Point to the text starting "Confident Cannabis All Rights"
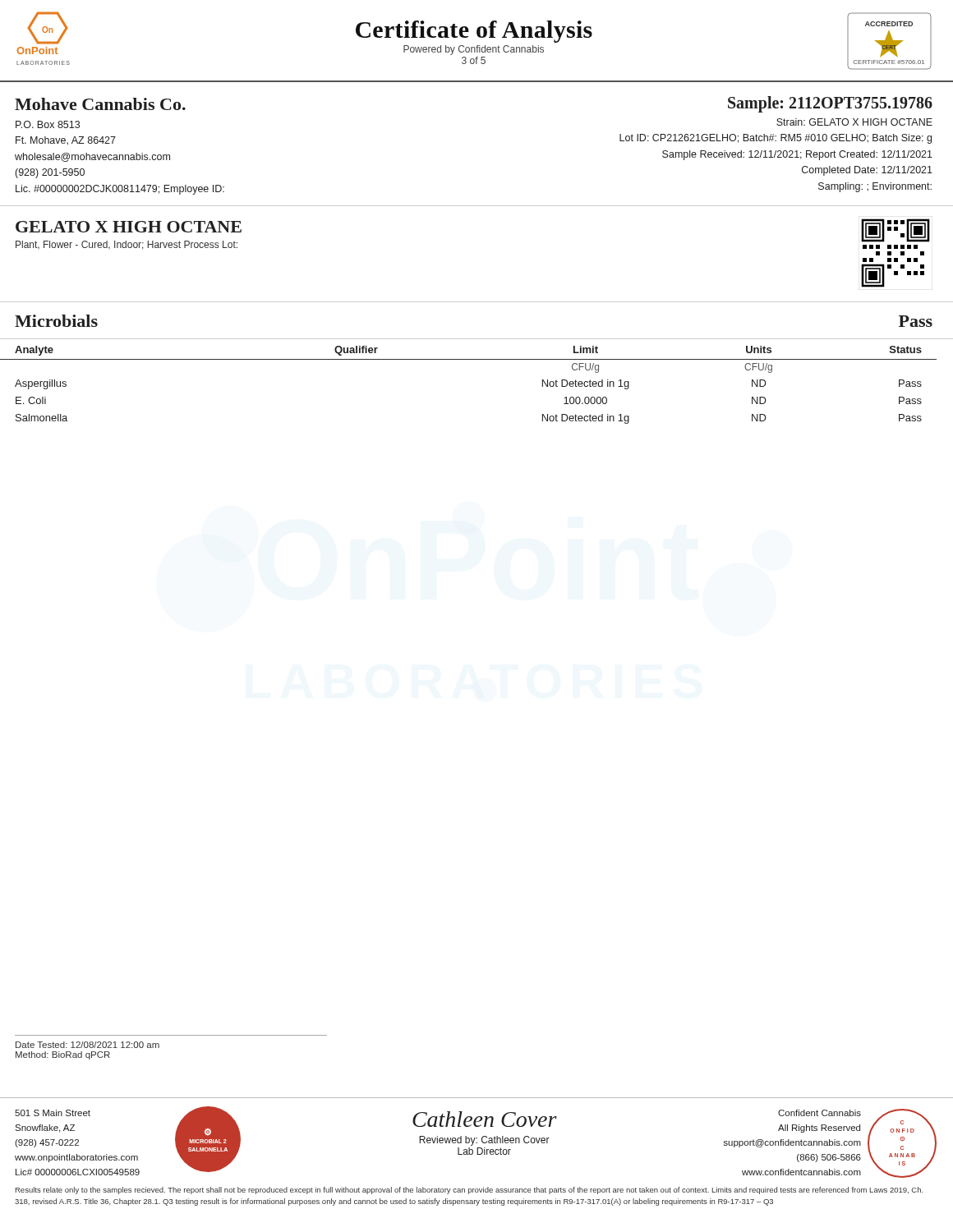The width and height of the screenshot is (953, 1232). [x=792, y=1142]
